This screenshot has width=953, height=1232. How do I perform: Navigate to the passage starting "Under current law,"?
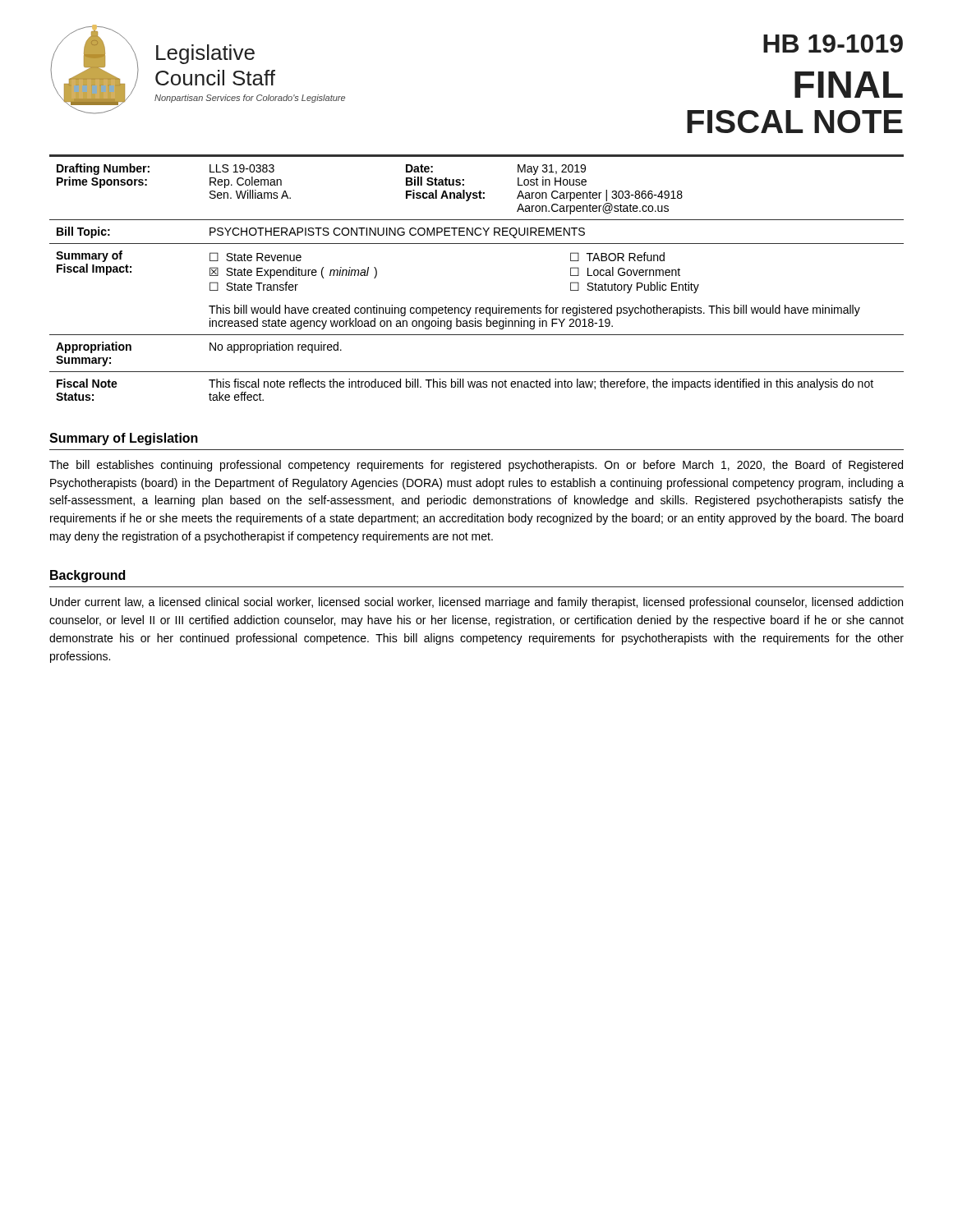coord(476,629)
